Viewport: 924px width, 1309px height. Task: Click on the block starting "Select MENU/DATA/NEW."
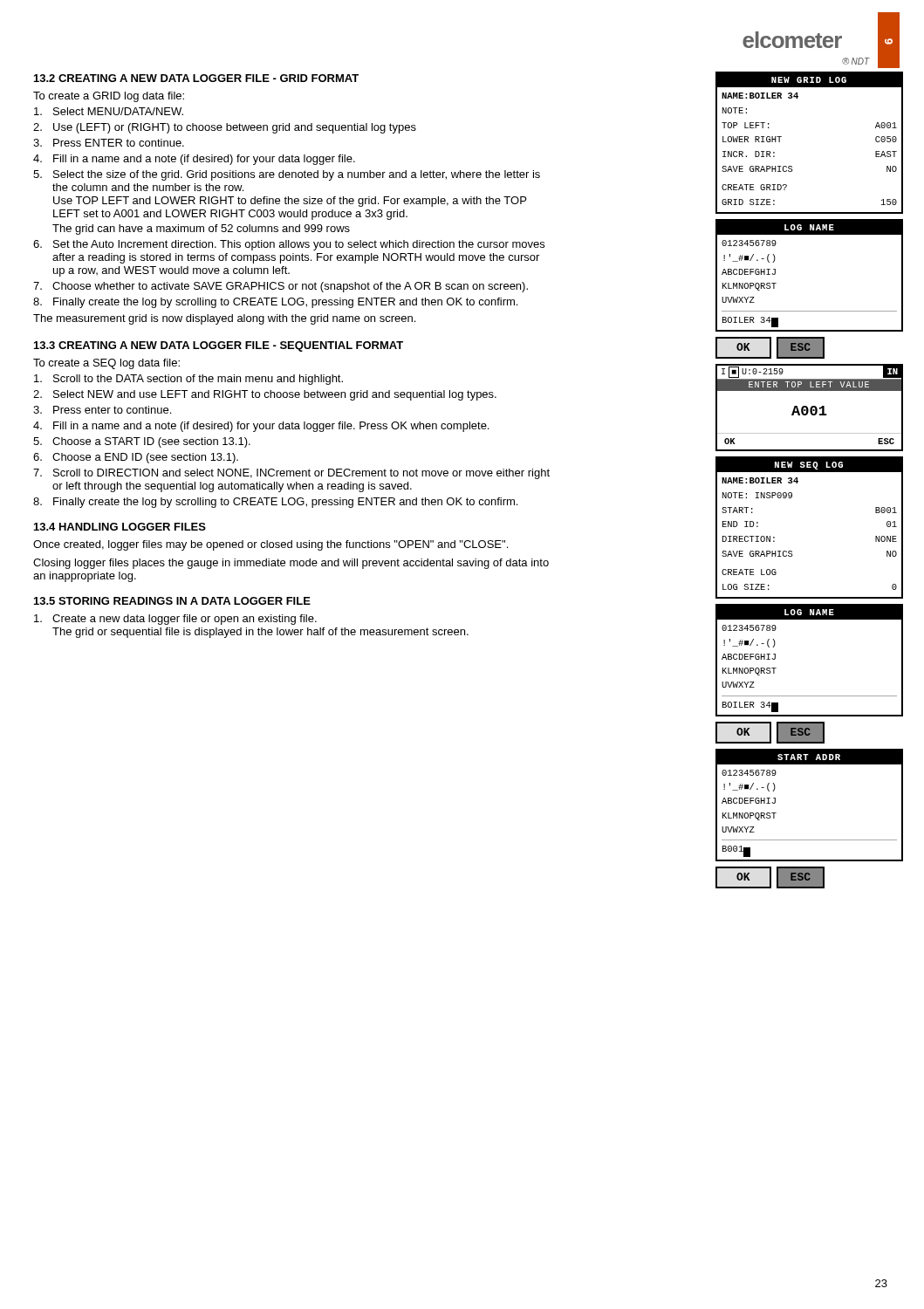(x=109, y=111)
